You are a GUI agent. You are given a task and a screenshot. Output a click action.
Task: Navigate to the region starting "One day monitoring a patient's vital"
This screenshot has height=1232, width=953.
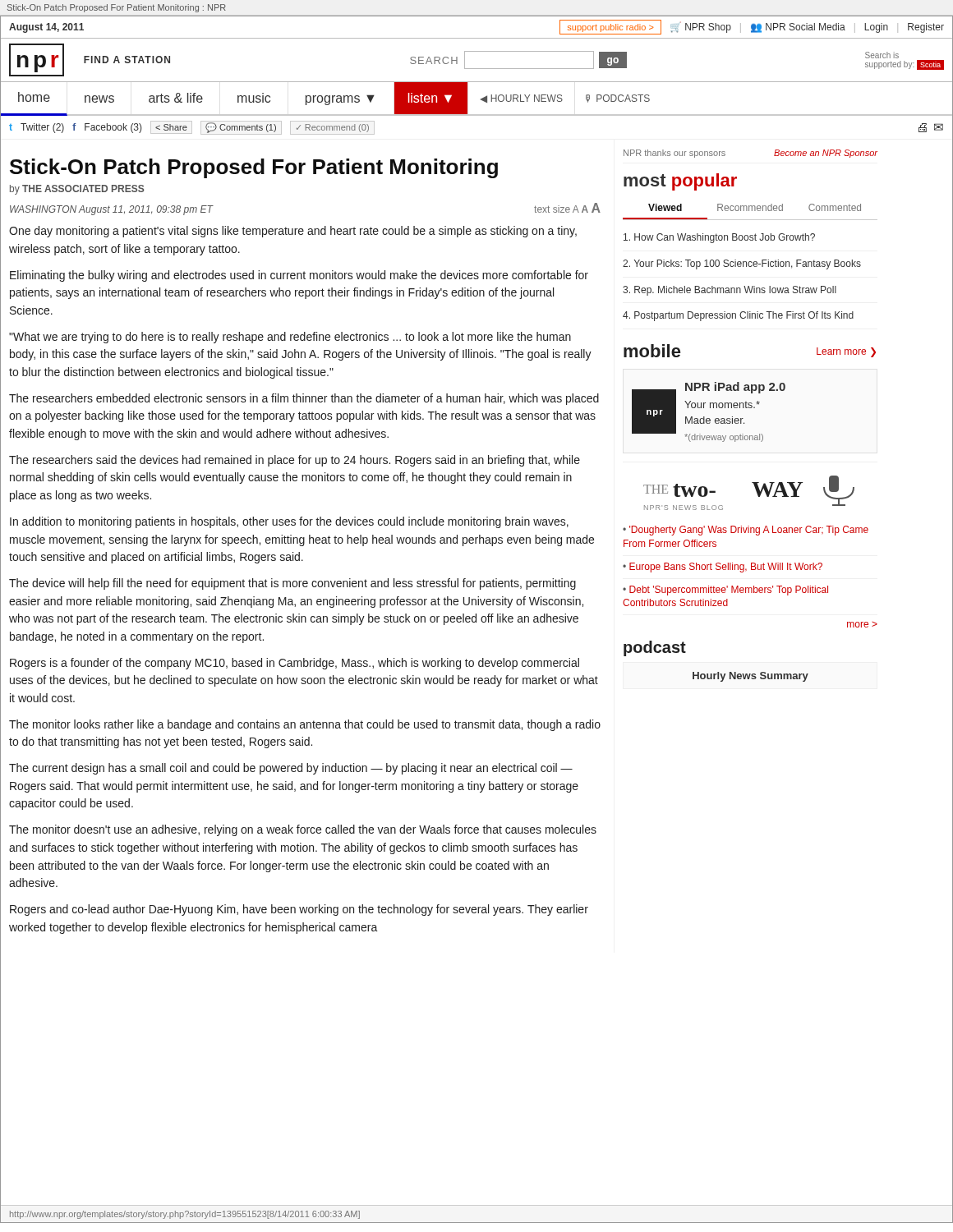coord(293,240)
